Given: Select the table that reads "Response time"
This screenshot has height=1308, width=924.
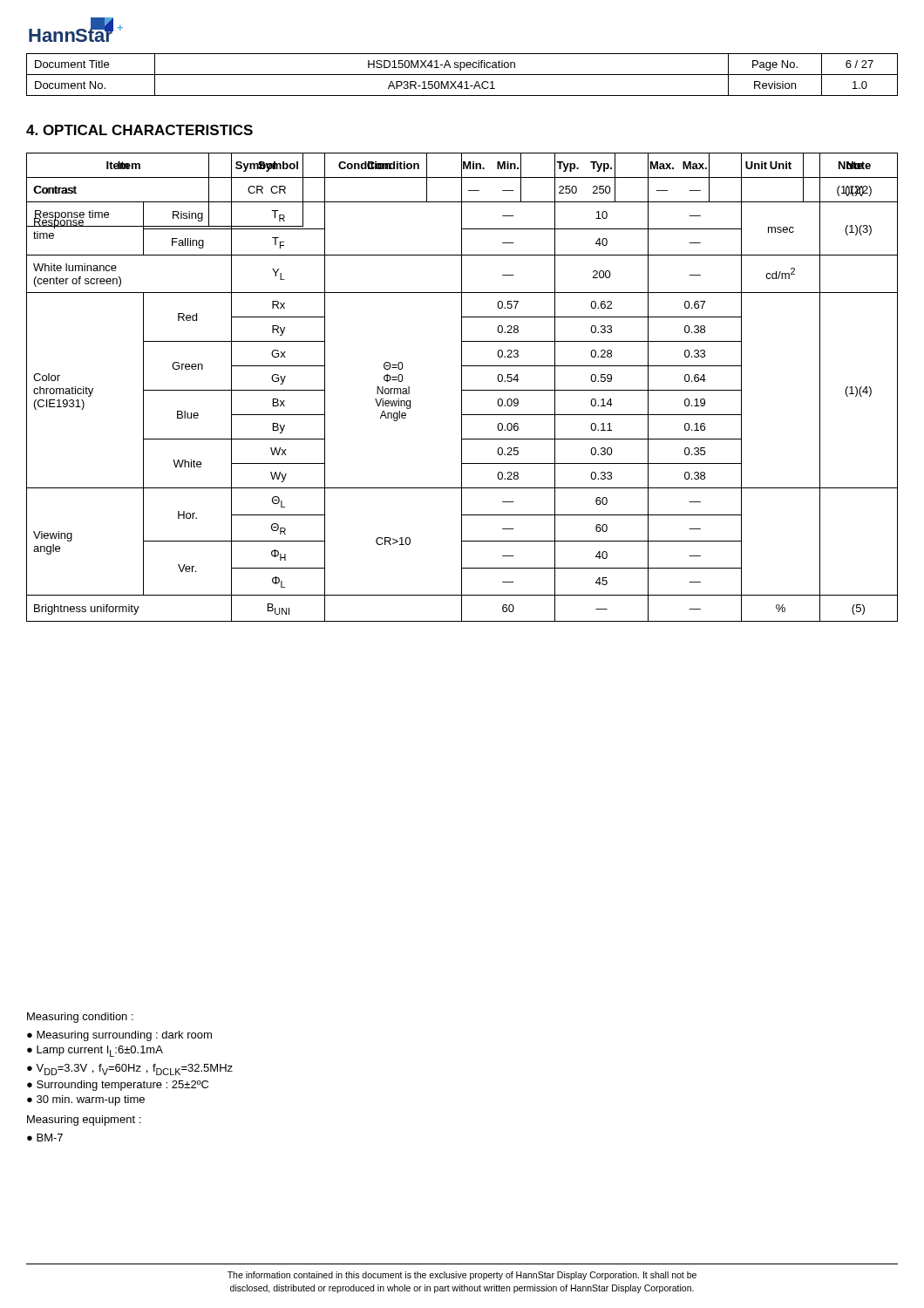Looking at the screenshot, I should pos(462,190).
